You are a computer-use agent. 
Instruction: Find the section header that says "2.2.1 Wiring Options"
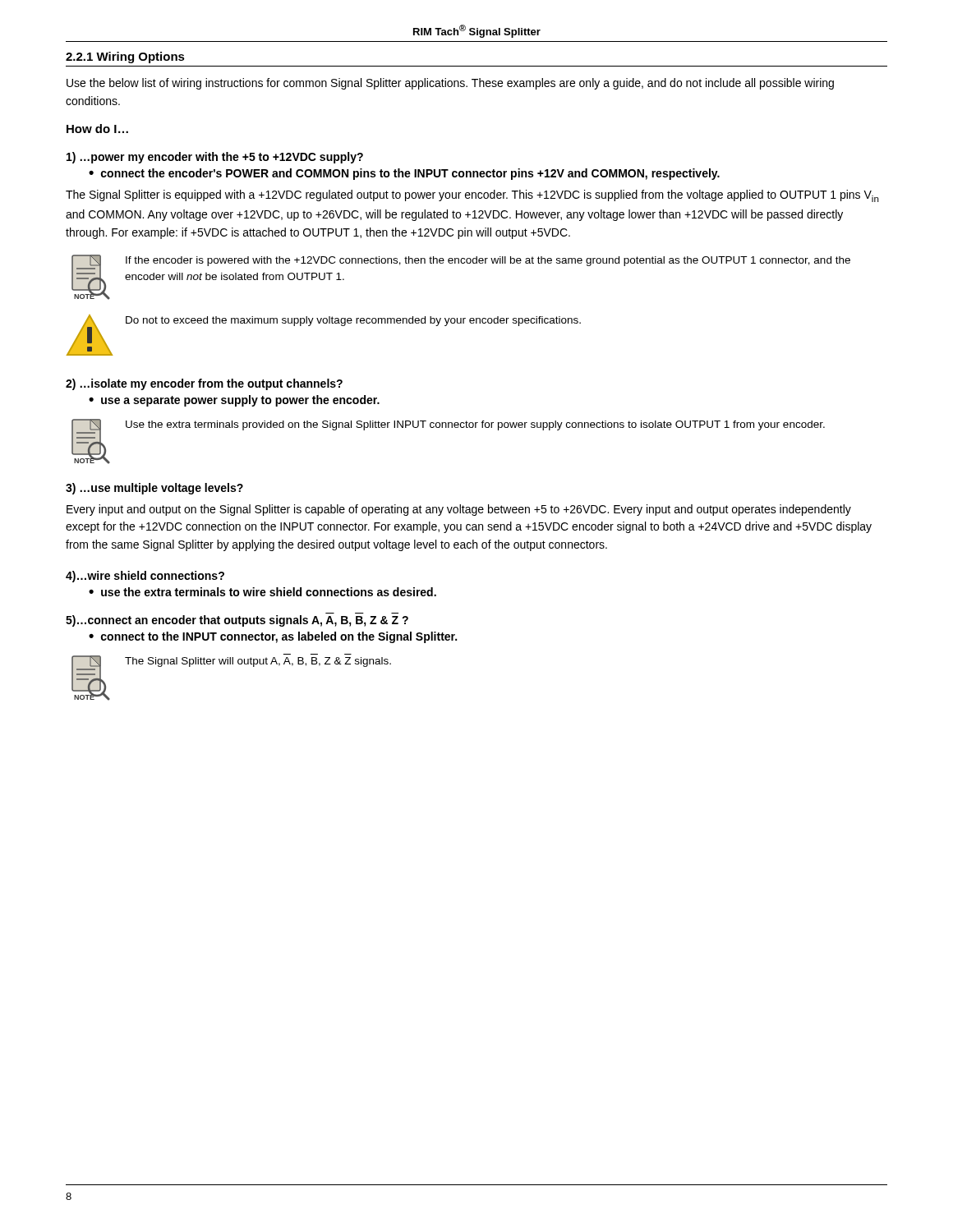125,56
